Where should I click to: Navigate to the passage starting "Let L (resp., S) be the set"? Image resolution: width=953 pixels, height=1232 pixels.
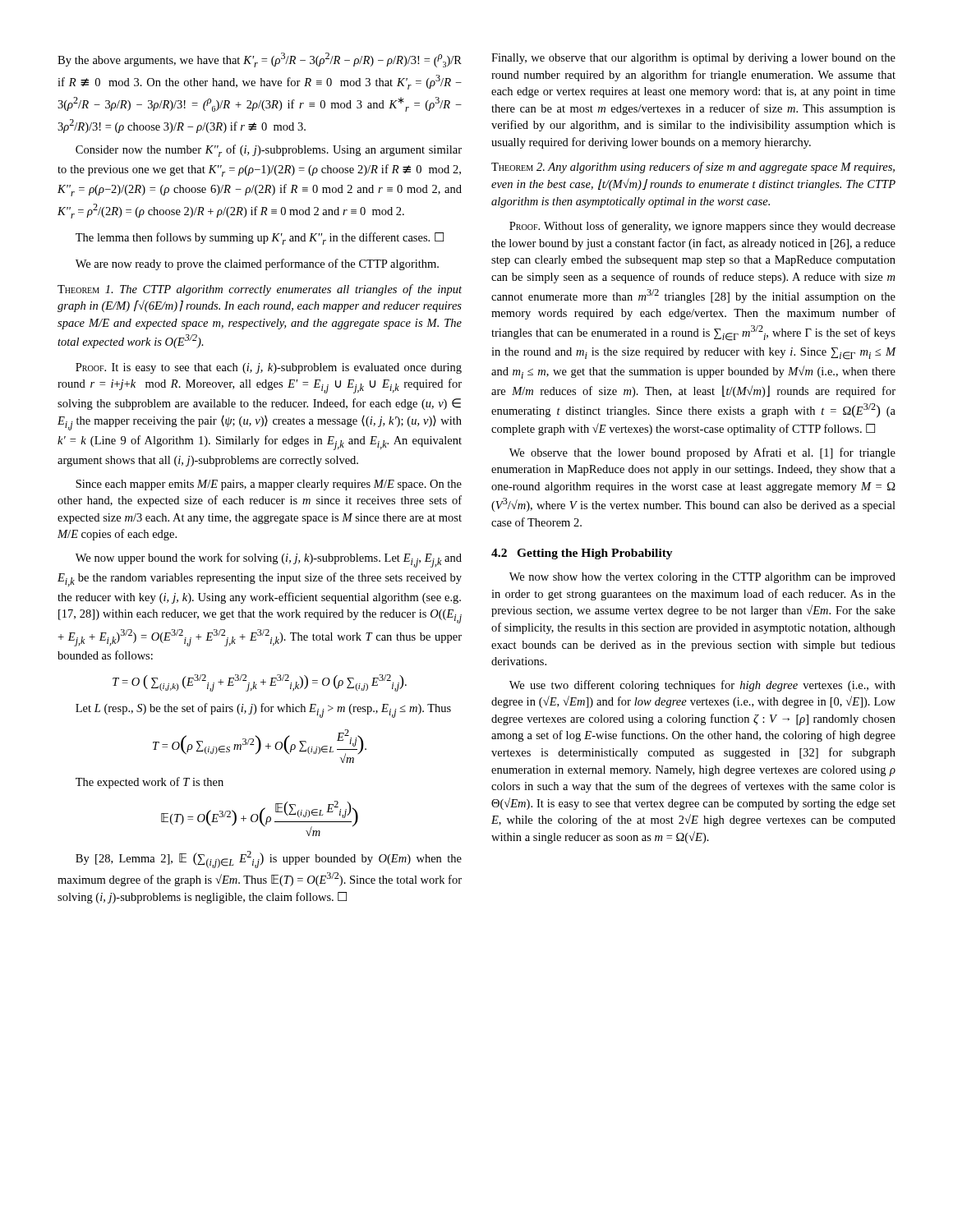260,710
